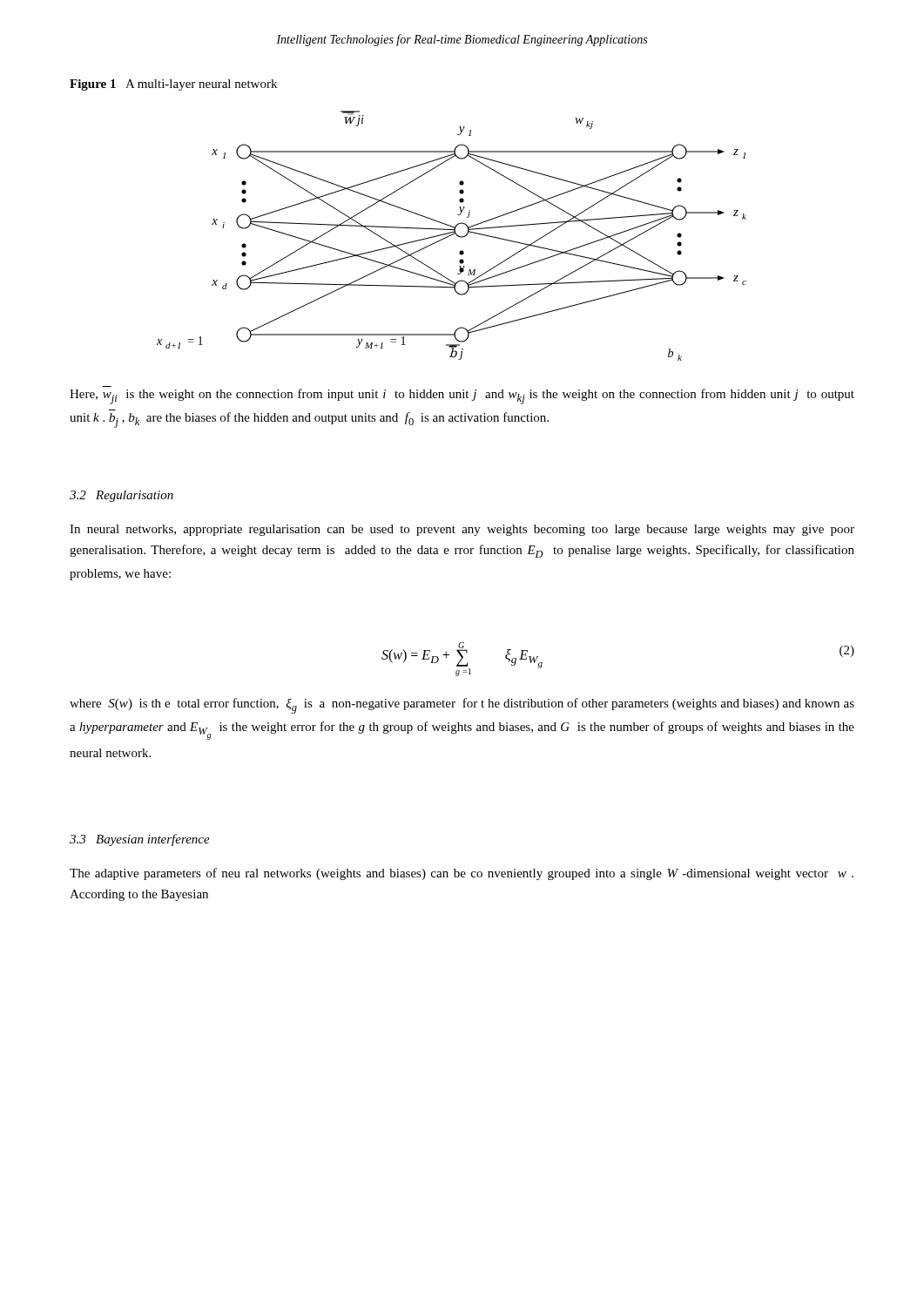Select the section header that says "3.3 Bayesian interference"
Viewport: 924px width, 1307px height.
[140, 839]
